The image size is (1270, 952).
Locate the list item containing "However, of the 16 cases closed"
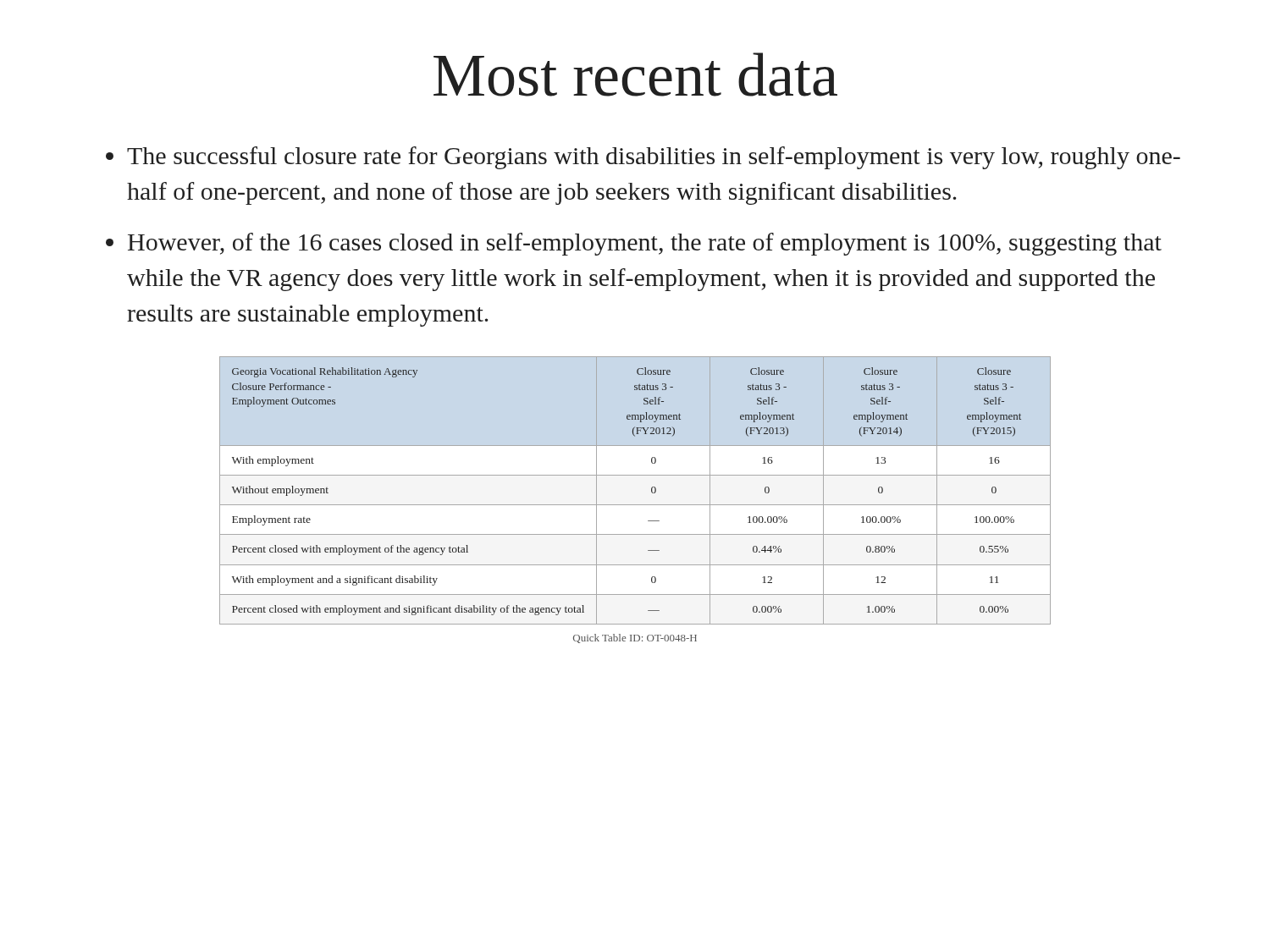(x=644, y=277)
